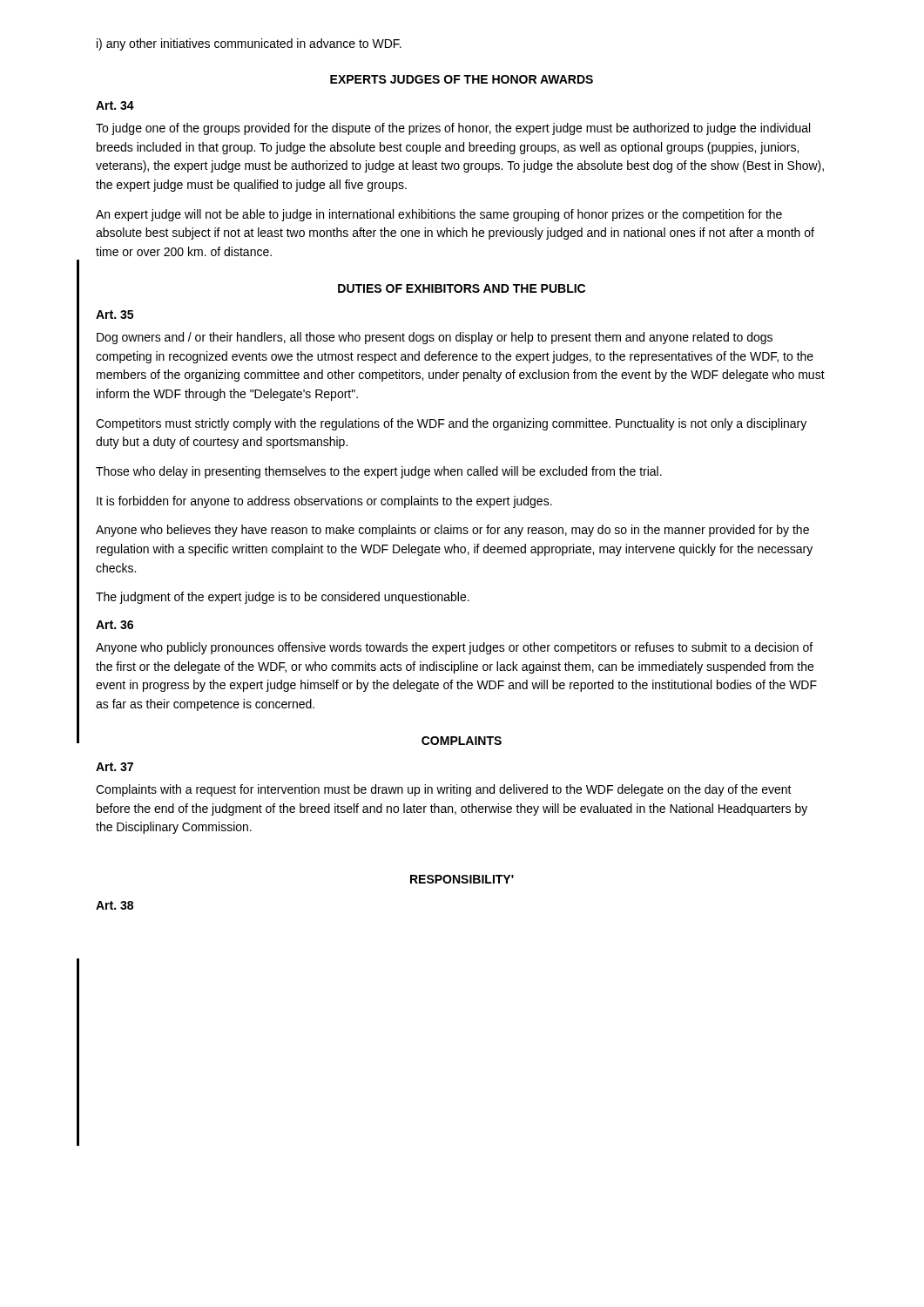The image size is (924, 1307).
Task: Find the passage starting "The judgment of the expert"
Action: click(283, 597)
